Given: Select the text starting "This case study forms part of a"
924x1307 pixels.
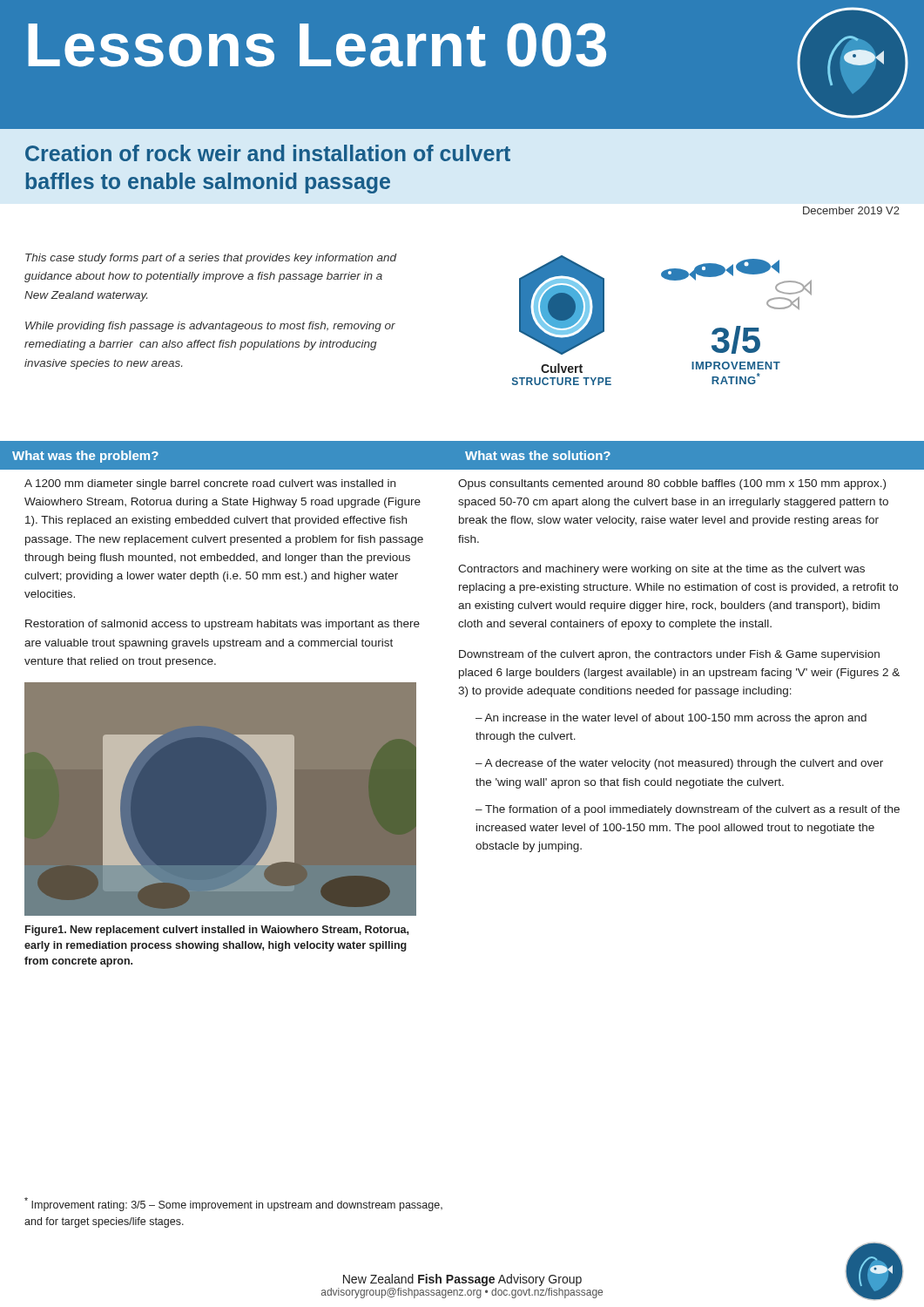Looking at the screenshot, I should pos(210,276).
